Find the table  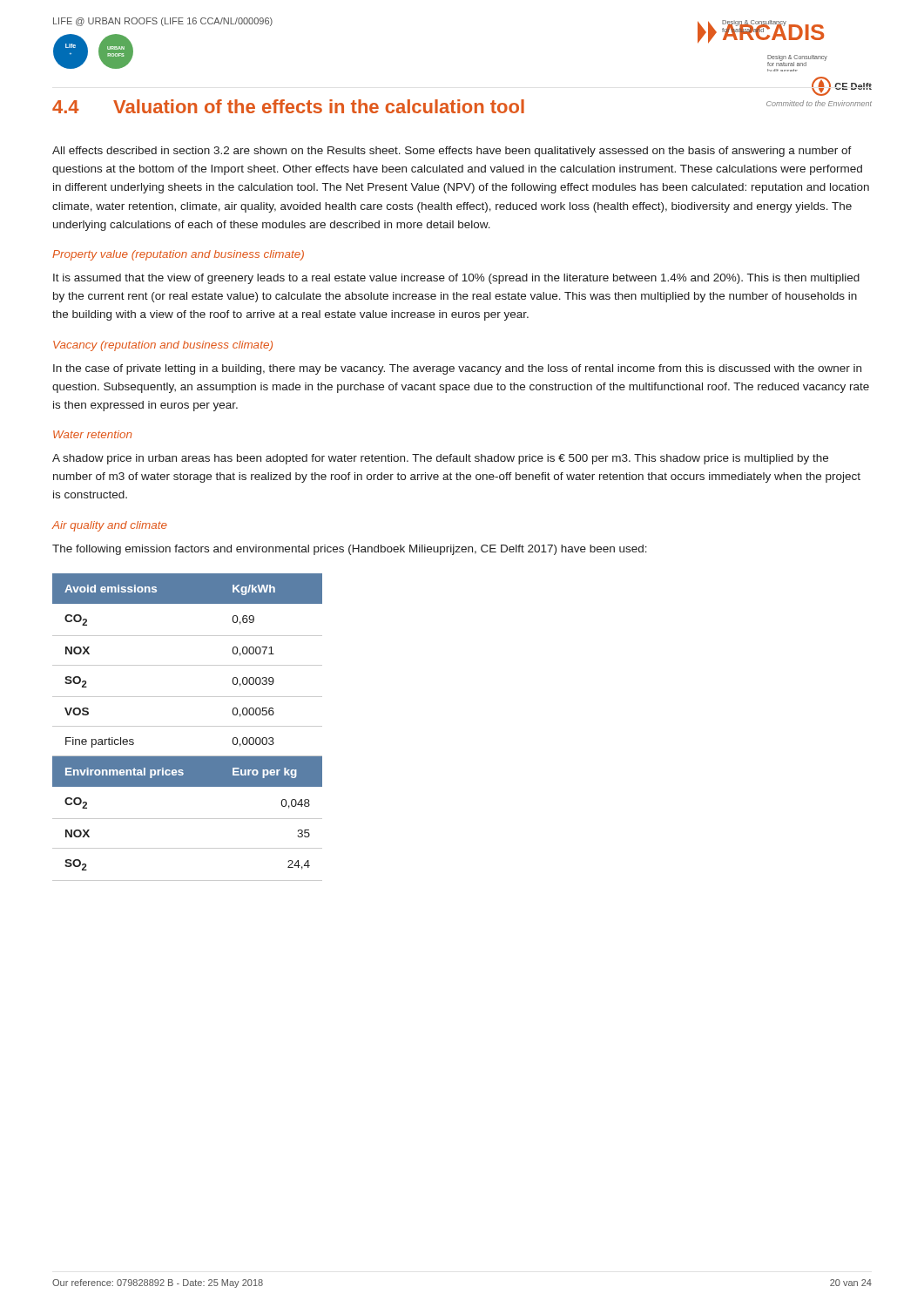point(462,727)
